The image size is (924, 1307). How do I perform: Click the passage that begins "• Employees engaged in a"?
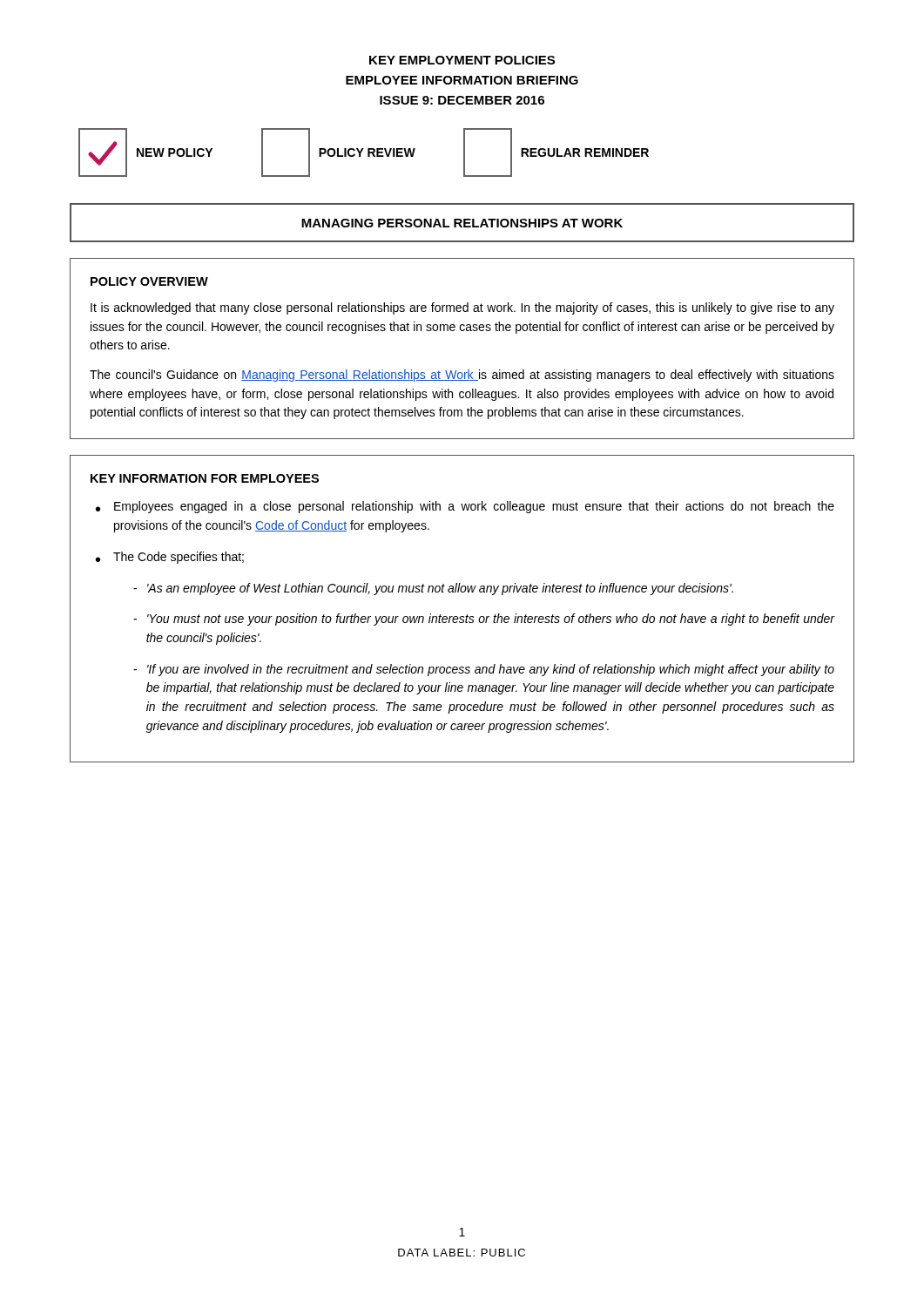pyautogui.click(x=465, y=517)
